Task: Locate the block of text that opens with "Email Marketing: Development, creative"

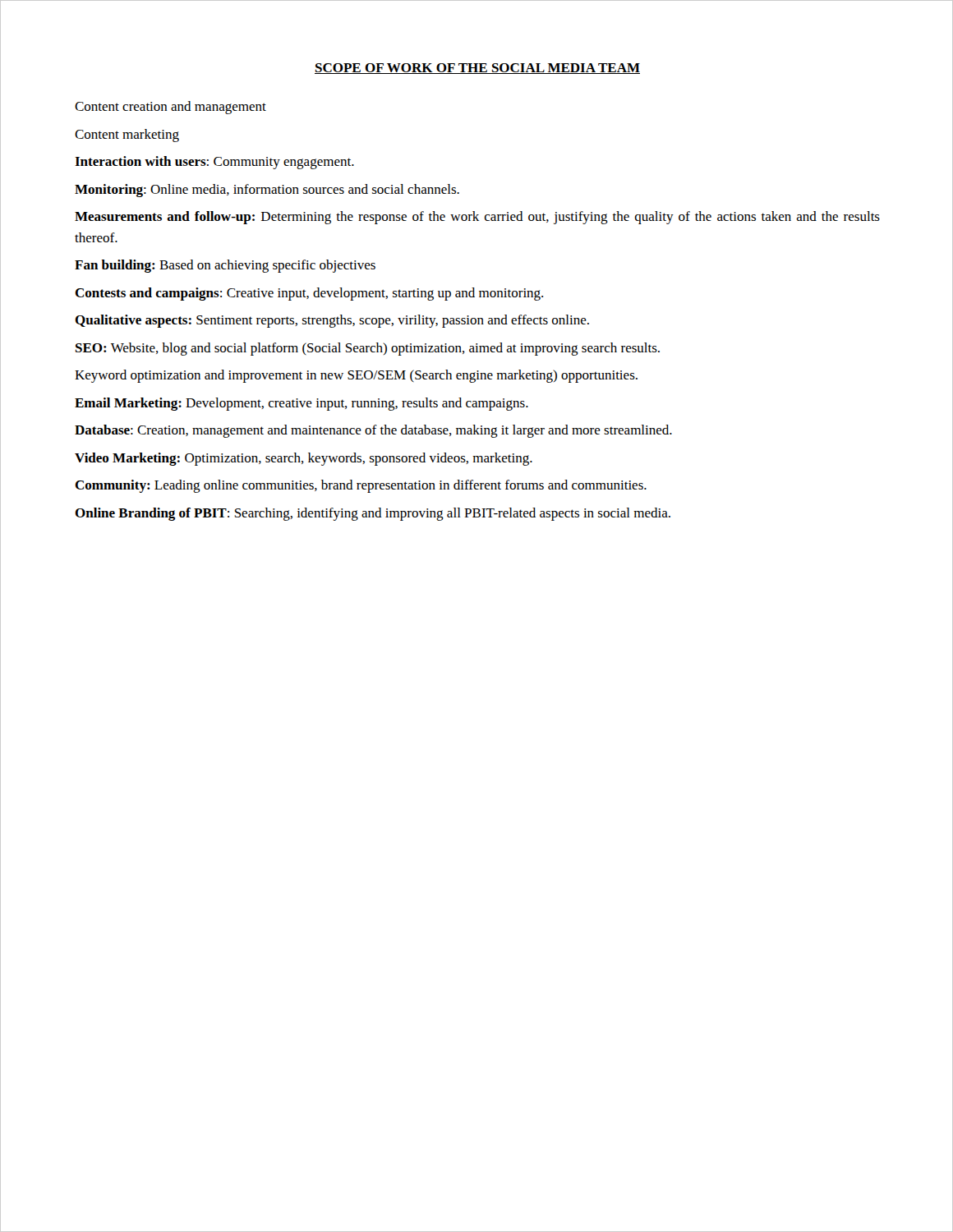Action: [x=302, y=402]
